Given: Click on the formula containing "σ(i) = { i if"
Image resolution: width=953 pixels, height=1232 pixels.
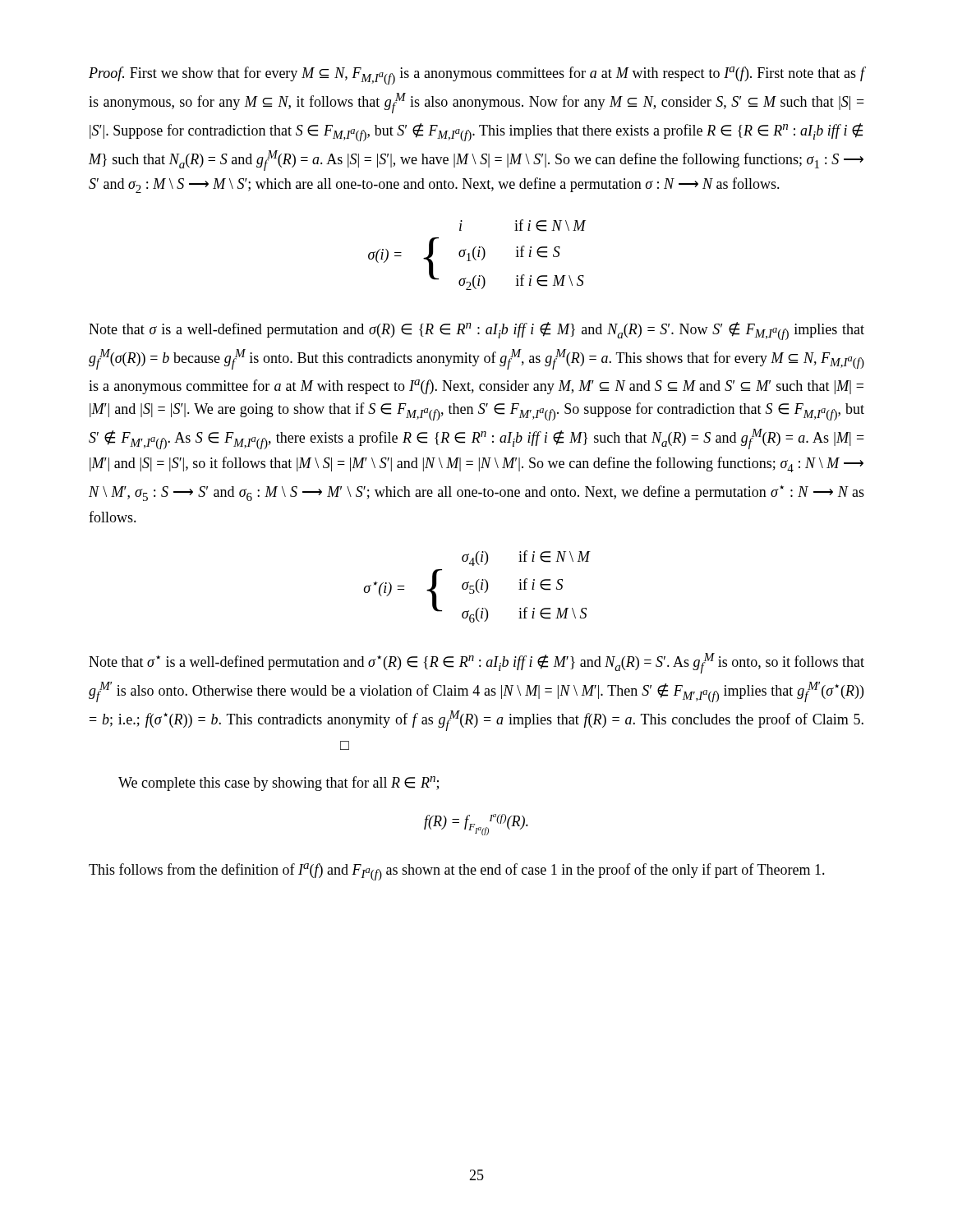Looking at the screenshot, I should click(476, 255).
